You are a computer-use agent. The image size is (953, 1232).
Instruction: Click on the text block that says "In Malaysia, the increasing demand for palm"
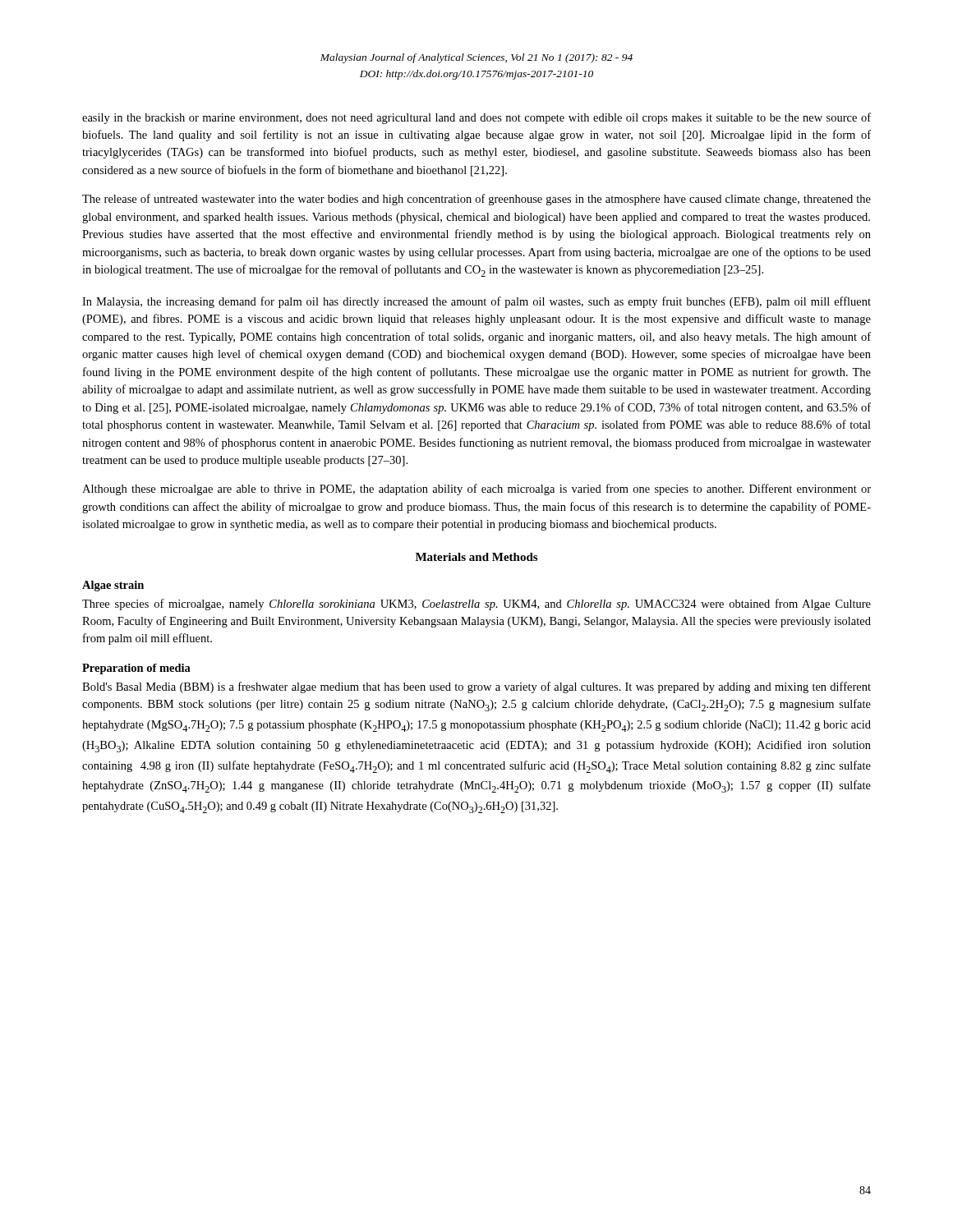click(x=476, y=381)
